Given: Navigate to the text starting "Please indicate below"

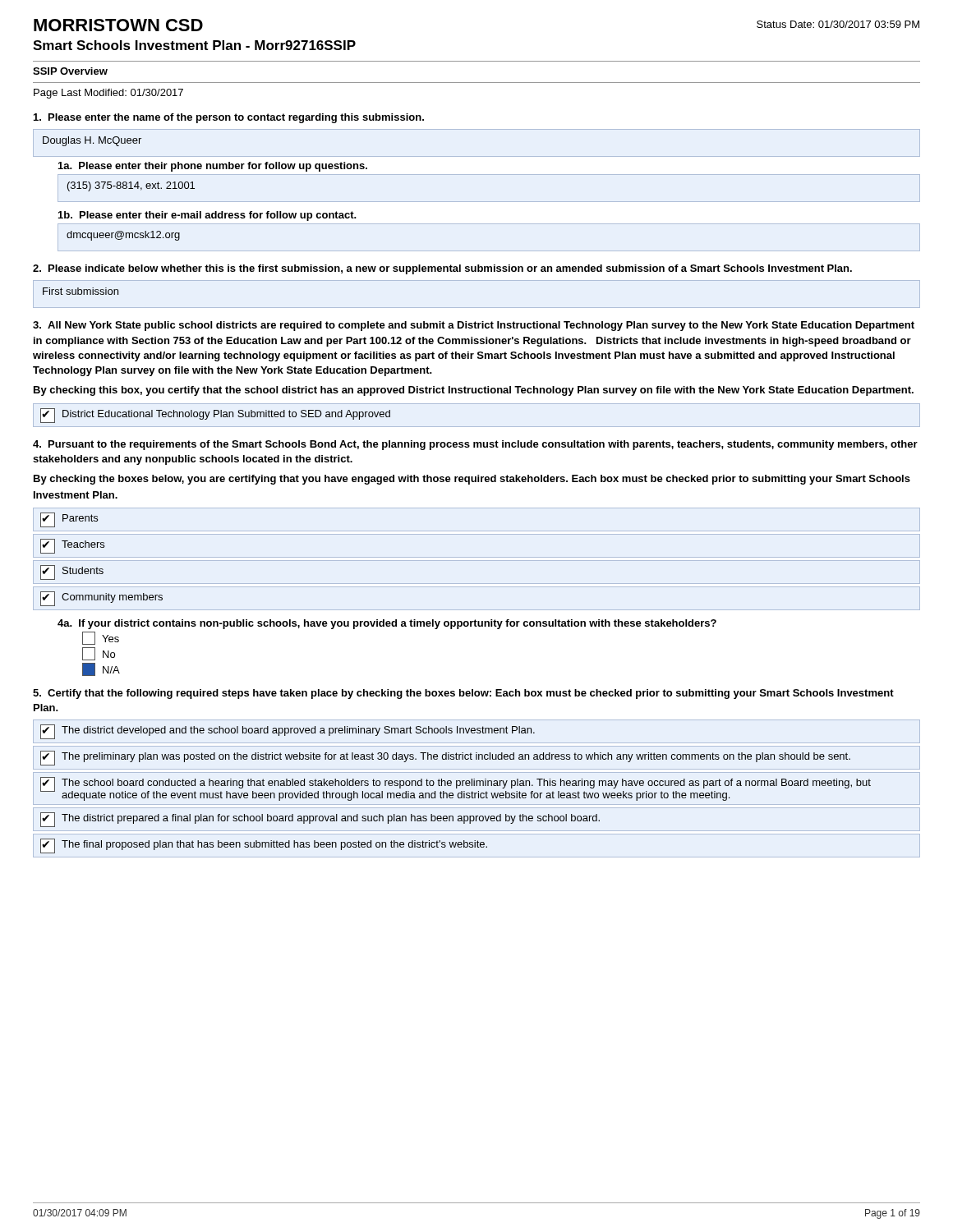Looking at the screenshot, I should [443, 268].
